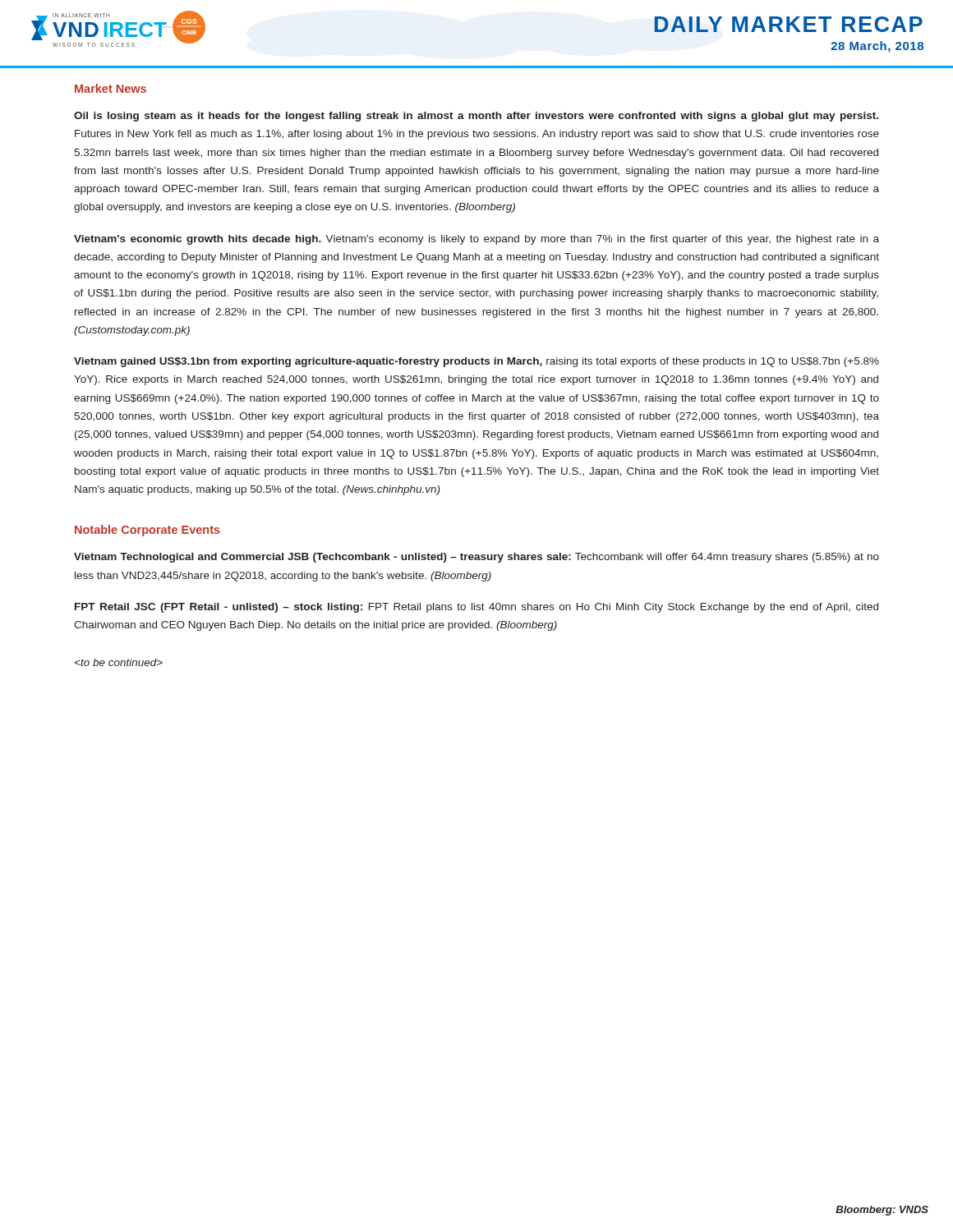
Task: Locate the text "Market News"
Action: pyautogui.click(x=110, y=89)
